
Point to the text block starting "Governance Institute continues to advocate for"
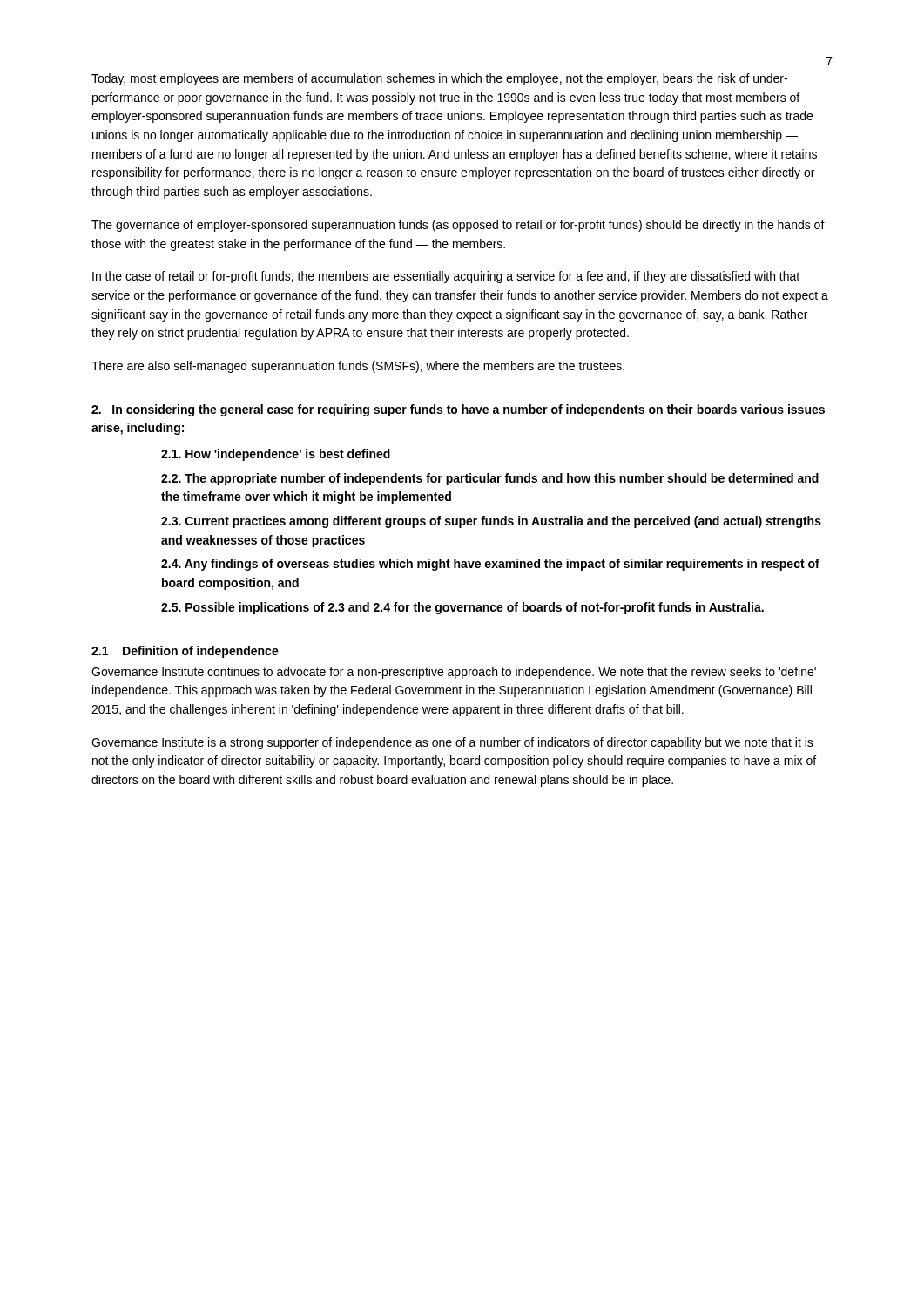(x=454, y=690)
